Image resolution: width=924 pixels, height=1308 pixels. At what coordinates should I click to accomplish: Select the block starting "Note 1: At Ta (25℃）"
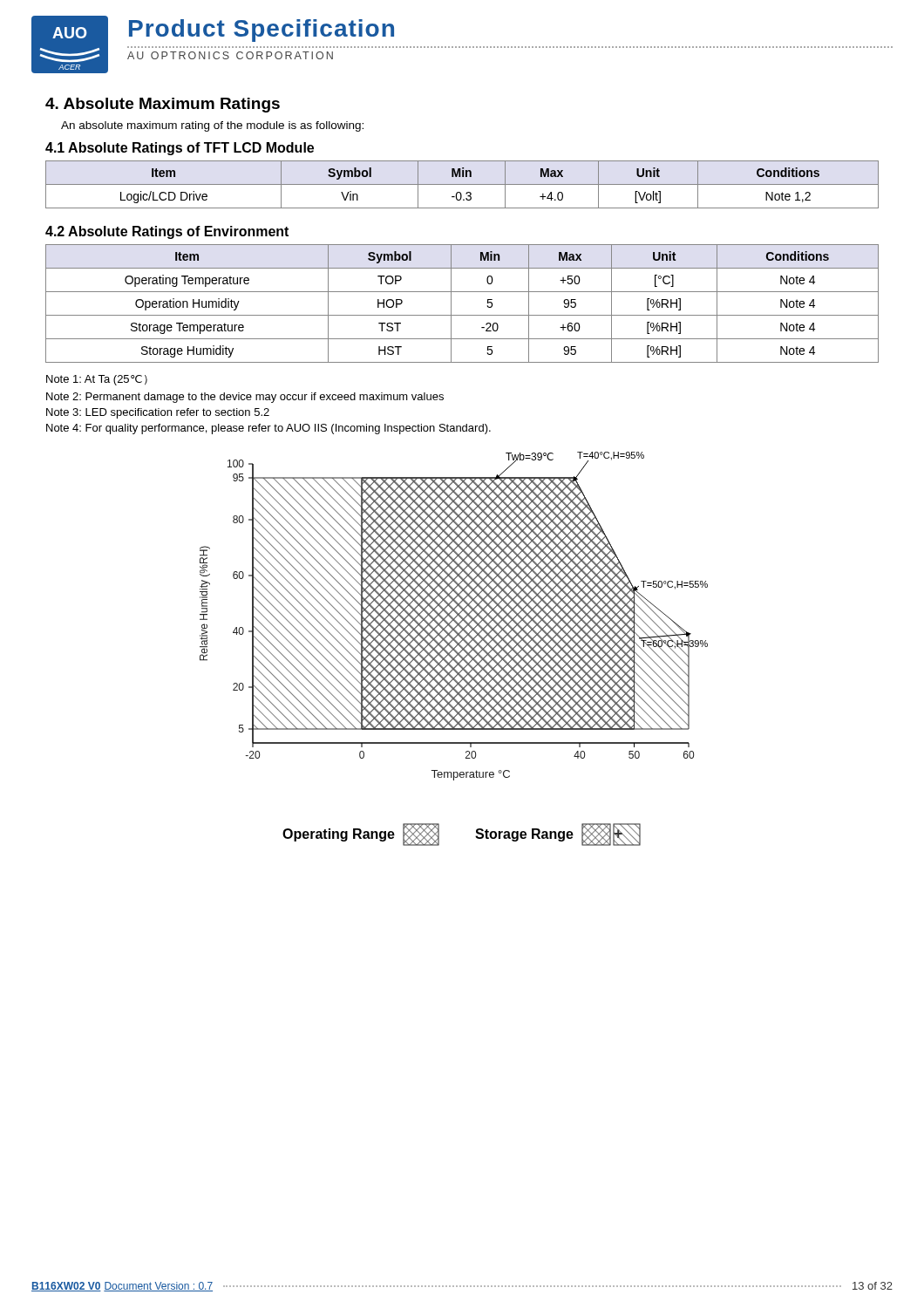(100, 379)
